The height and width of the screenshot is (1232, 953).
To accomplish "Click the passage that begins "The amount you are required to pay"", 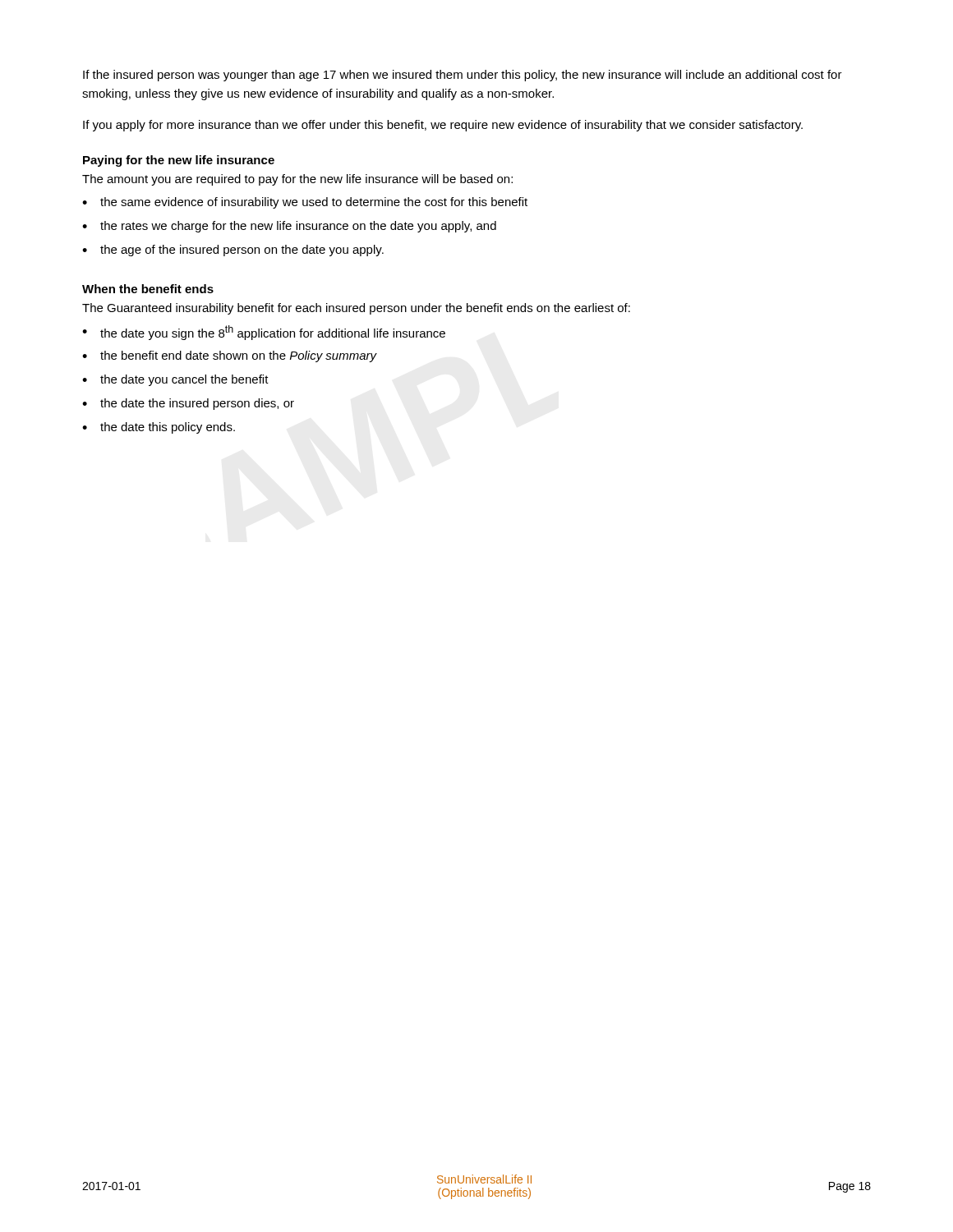I will pos(298,178).
